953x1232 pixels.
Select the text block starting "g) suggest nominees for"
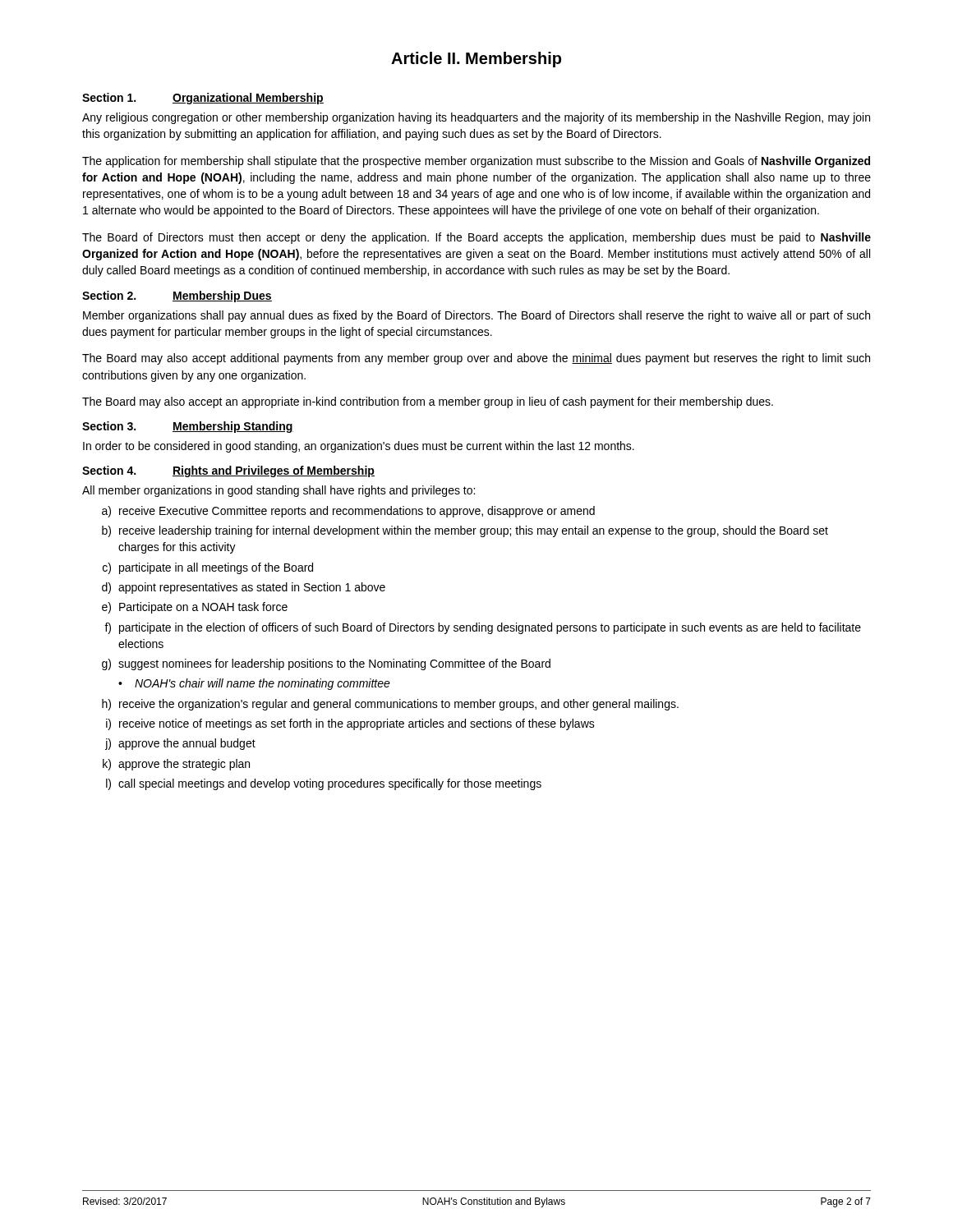pyautogui.click(x=476, y=664)
